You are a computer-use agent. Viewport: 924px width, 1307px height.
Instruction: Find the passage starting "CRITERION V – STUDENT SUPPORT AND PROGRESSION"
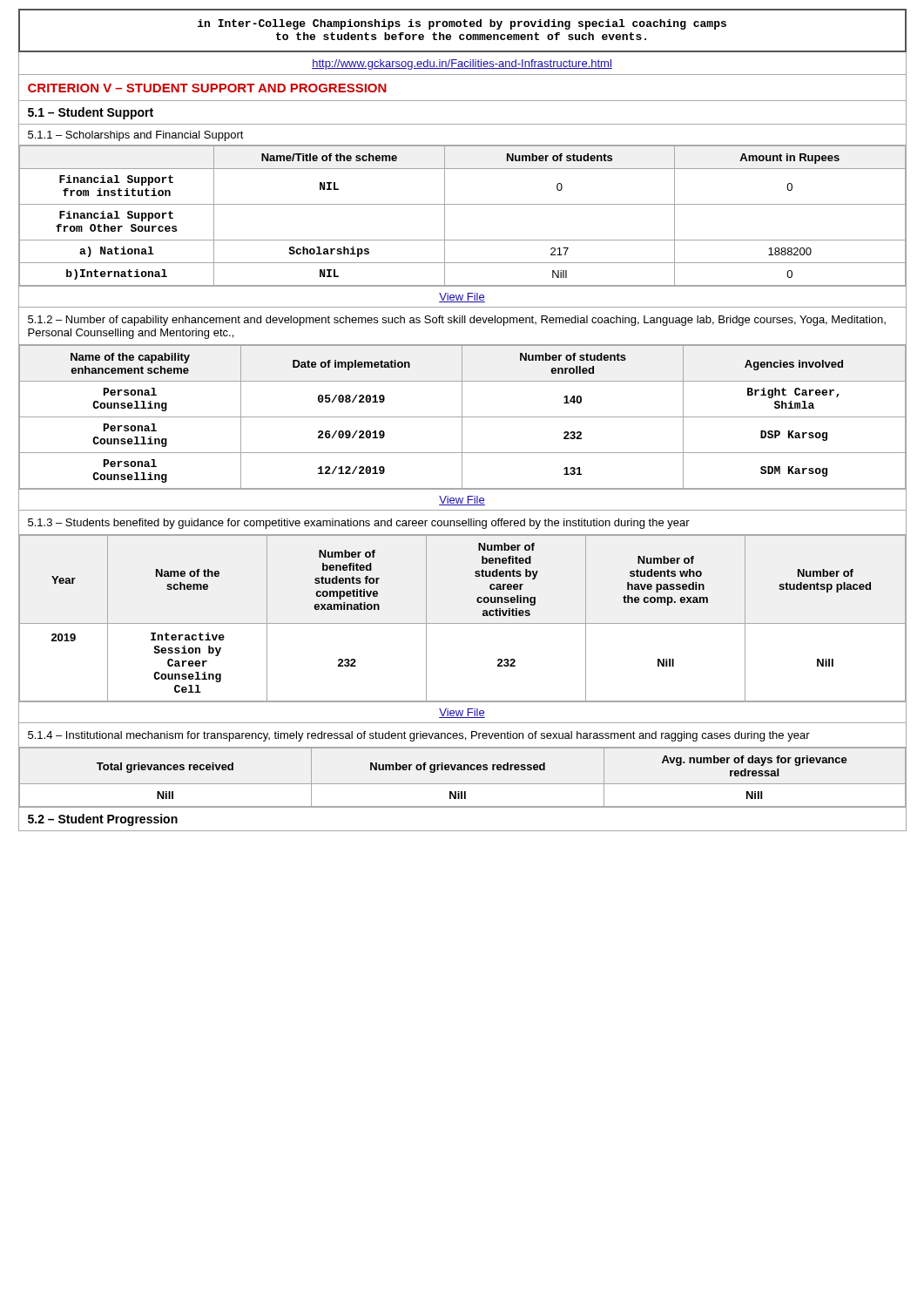(x=207, y=88)
